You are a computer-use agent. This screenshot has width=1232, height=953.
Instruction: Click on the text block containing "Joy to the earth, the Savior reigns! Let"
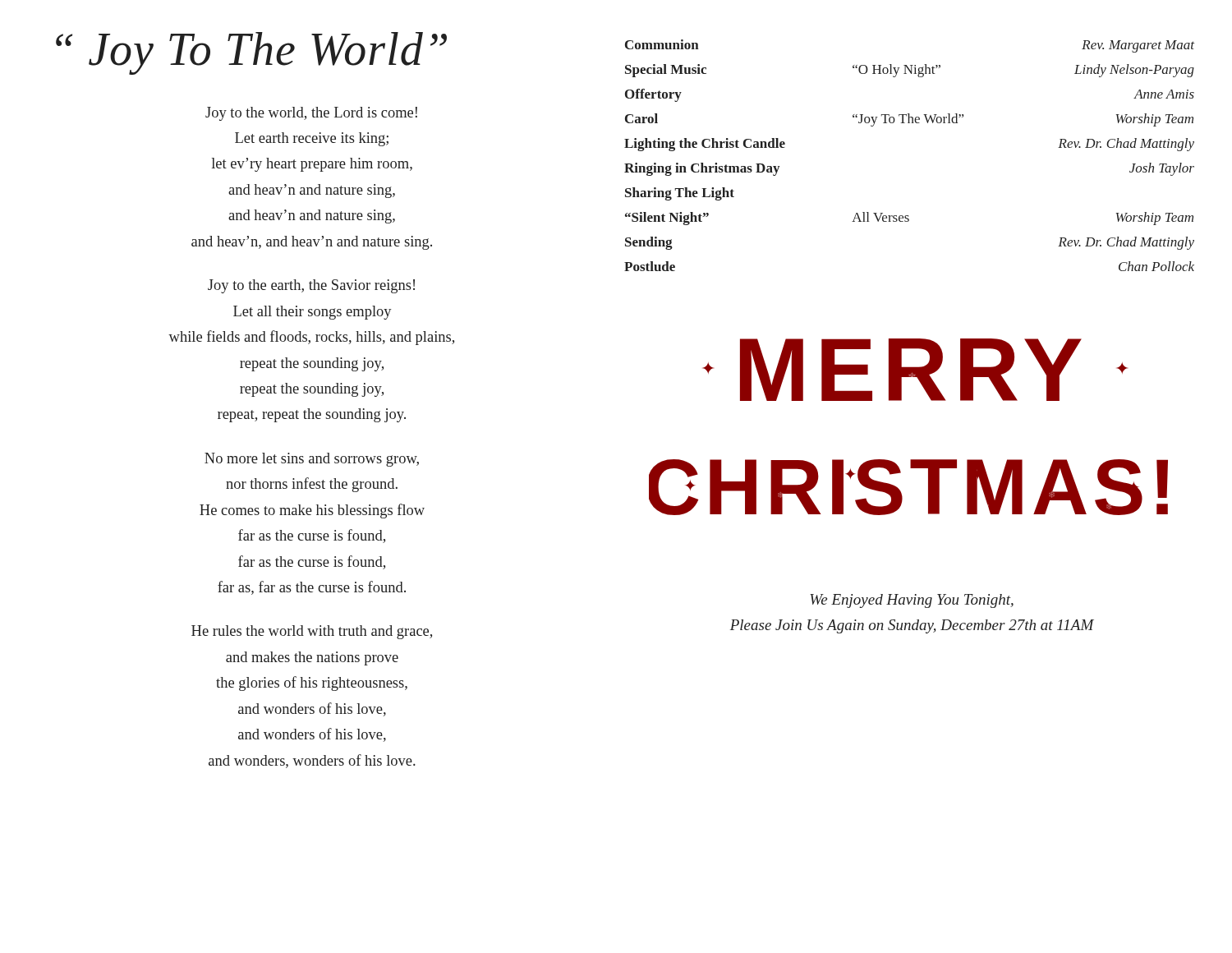pos(312,350)
